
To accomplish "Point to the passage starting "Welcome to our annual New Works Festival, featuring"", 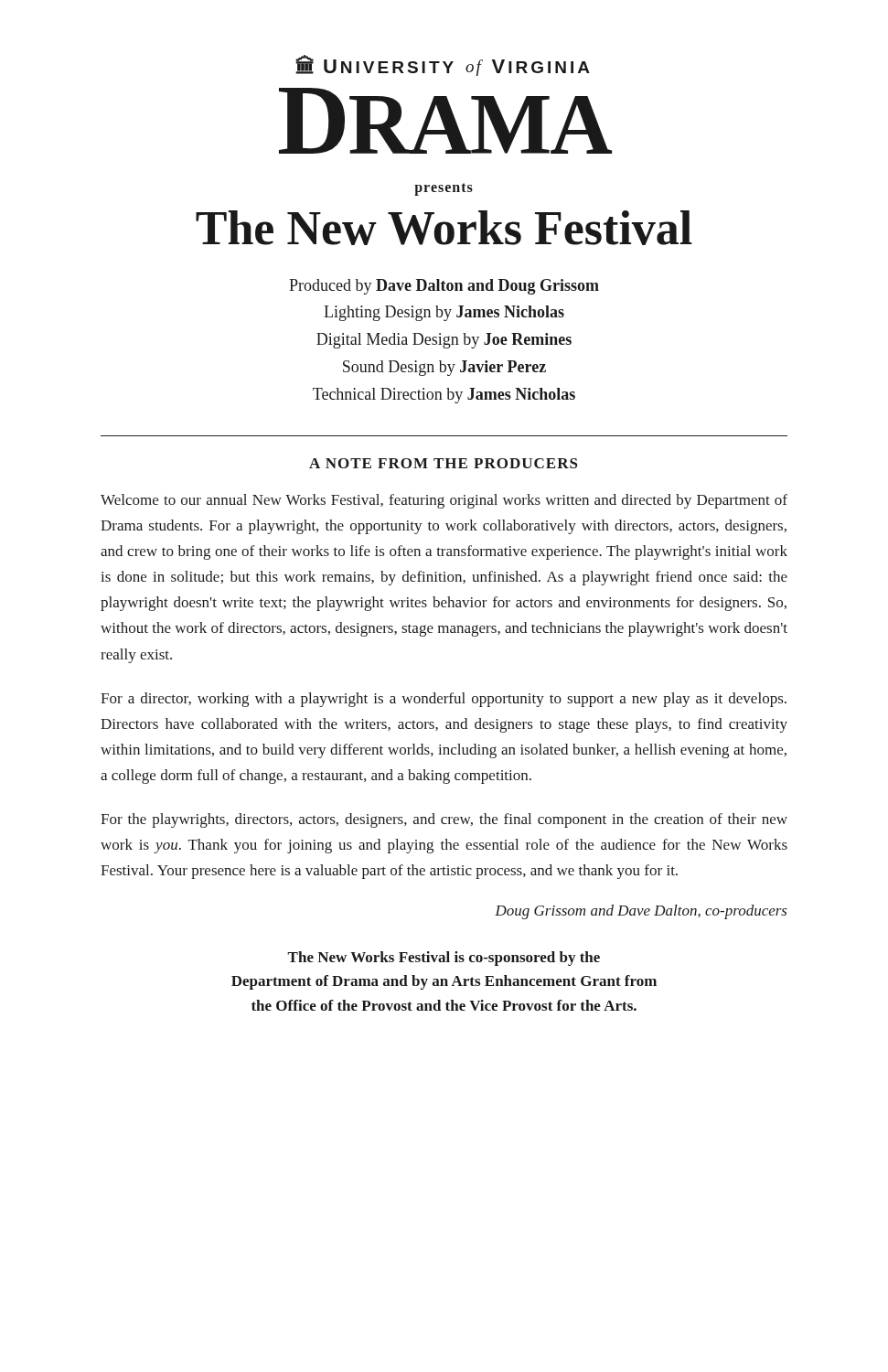I will click(444, 577).
